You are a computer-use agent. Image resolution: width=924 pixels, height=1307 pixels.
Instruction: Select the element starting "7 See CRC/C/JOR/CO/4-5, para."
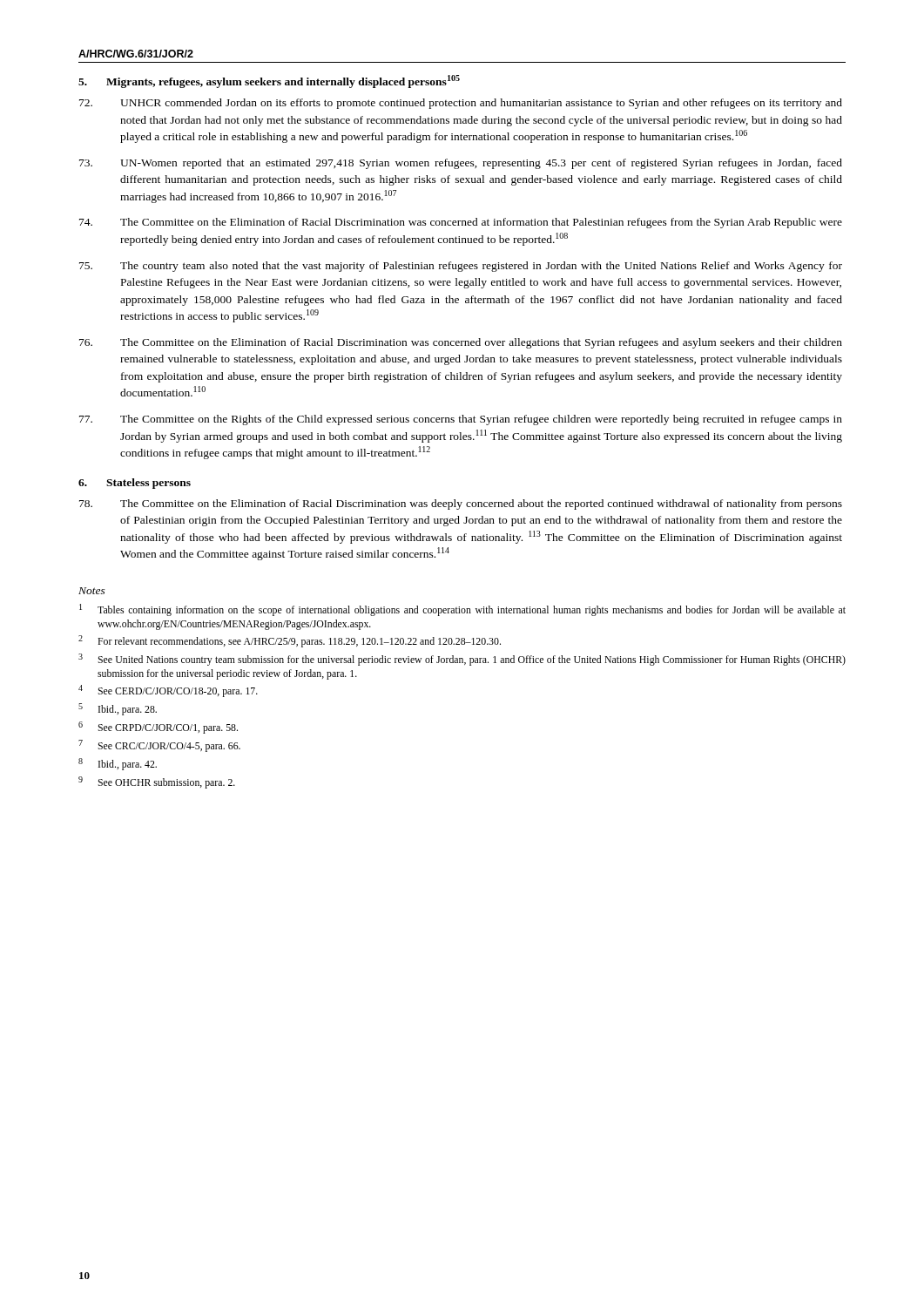[x=159, y=746]
